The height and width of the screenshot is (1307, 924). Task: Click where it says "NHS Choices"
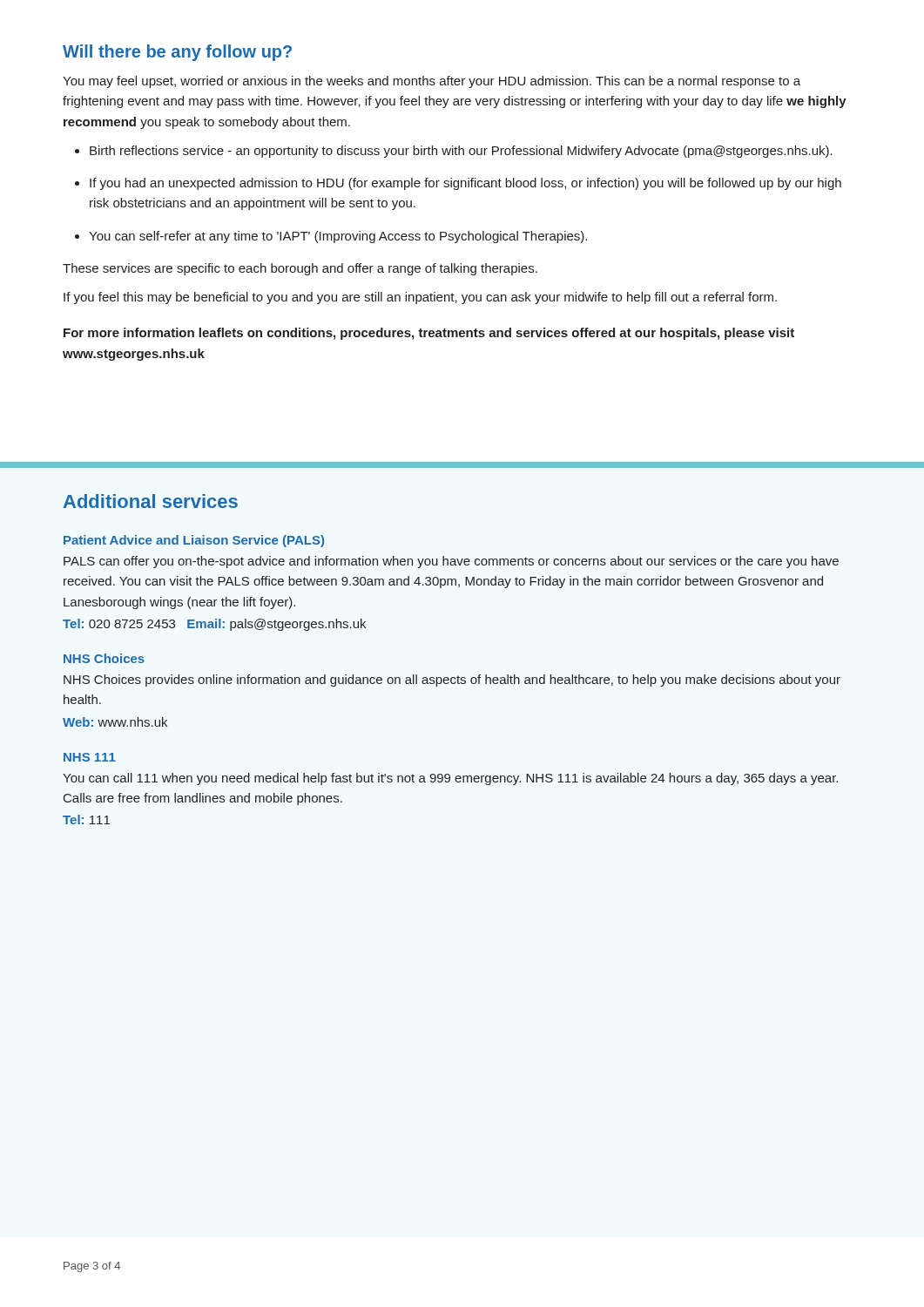[x=104, y=658]
